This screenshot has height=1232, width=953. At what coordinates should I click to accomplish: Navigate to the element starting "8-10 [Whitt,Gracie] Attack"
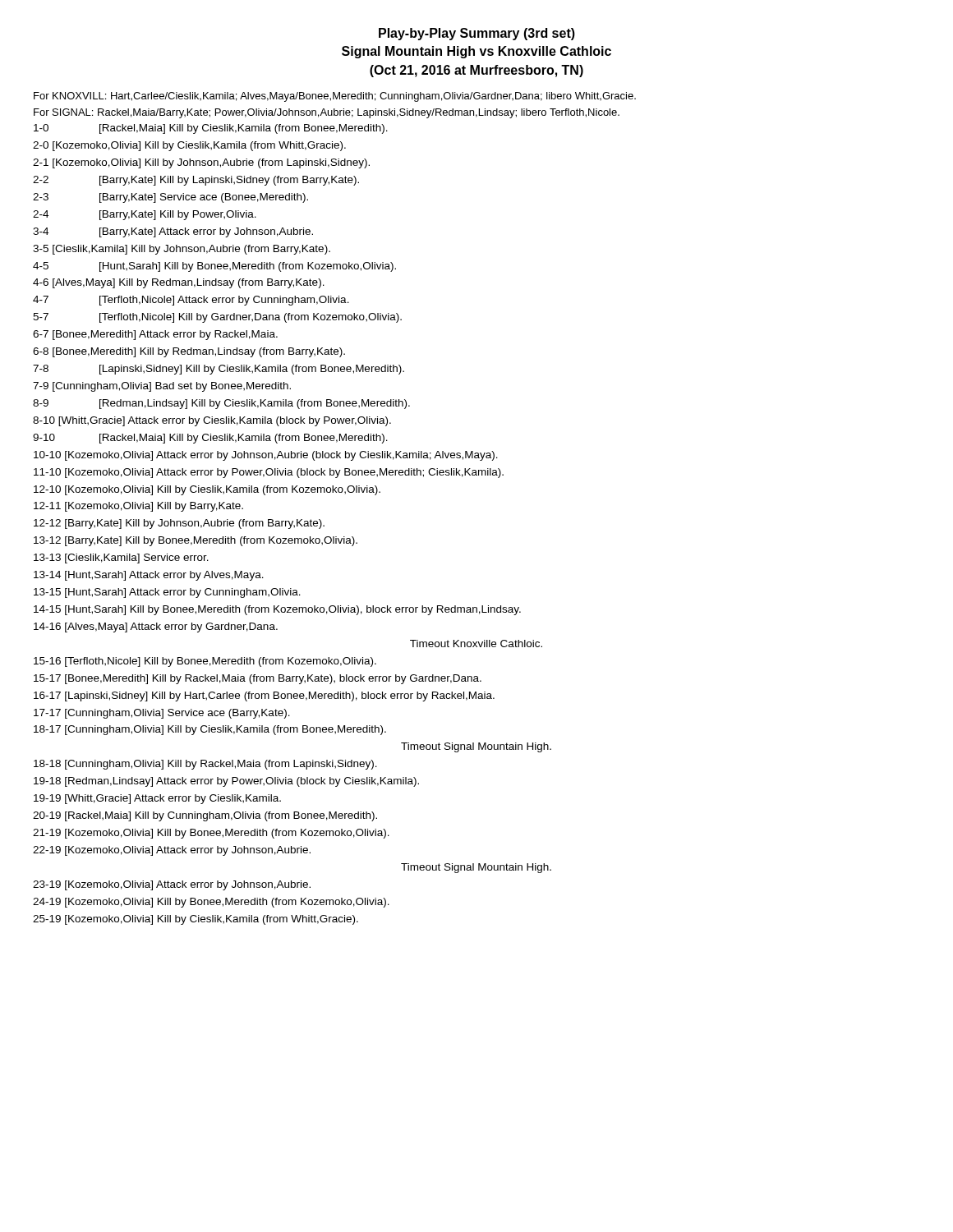coord(212,421)
